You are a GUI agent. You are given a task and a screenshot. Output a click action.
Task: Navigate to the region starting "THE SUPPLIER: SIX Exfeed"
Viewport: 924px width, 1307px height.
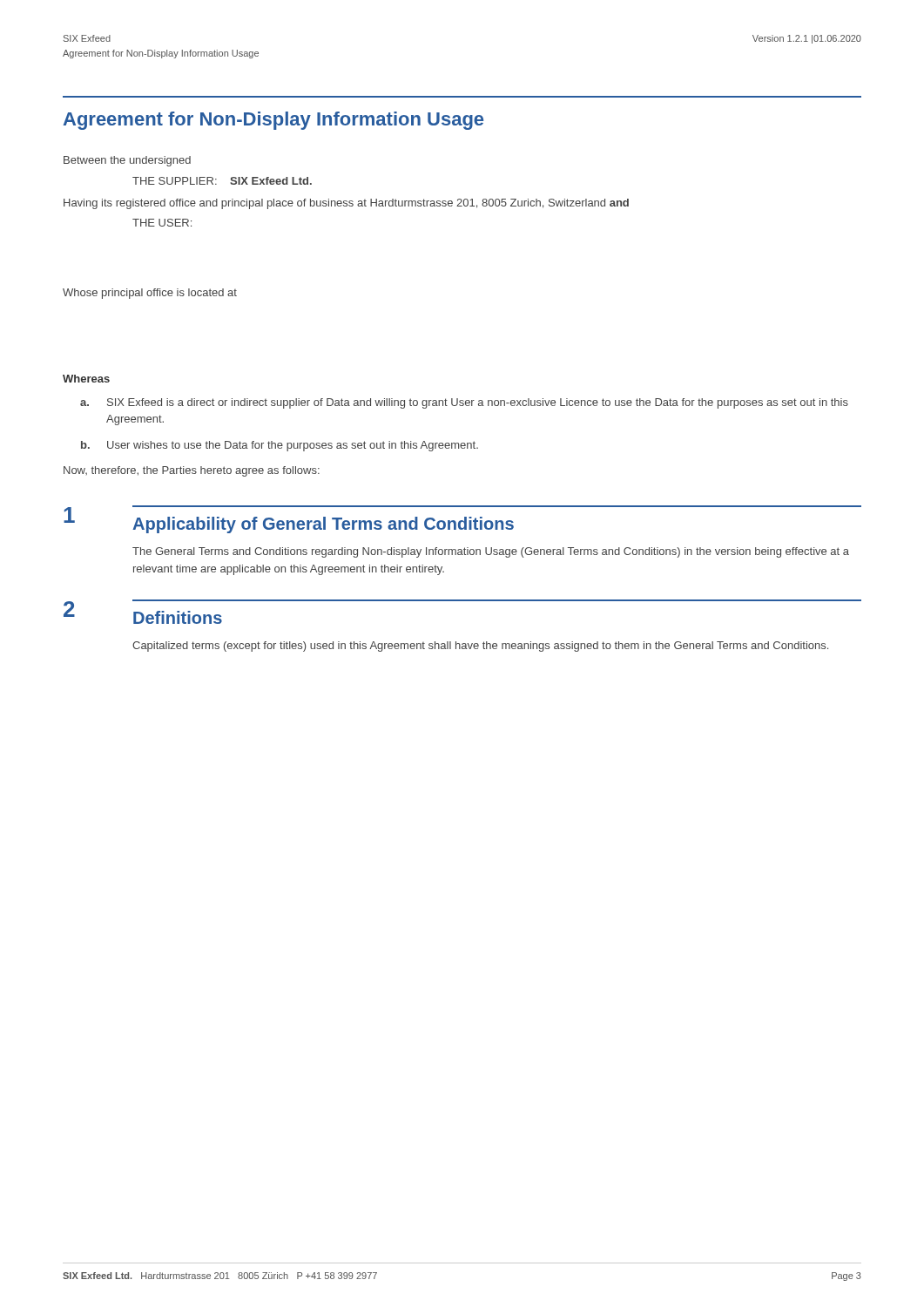(x=222, y=180)
